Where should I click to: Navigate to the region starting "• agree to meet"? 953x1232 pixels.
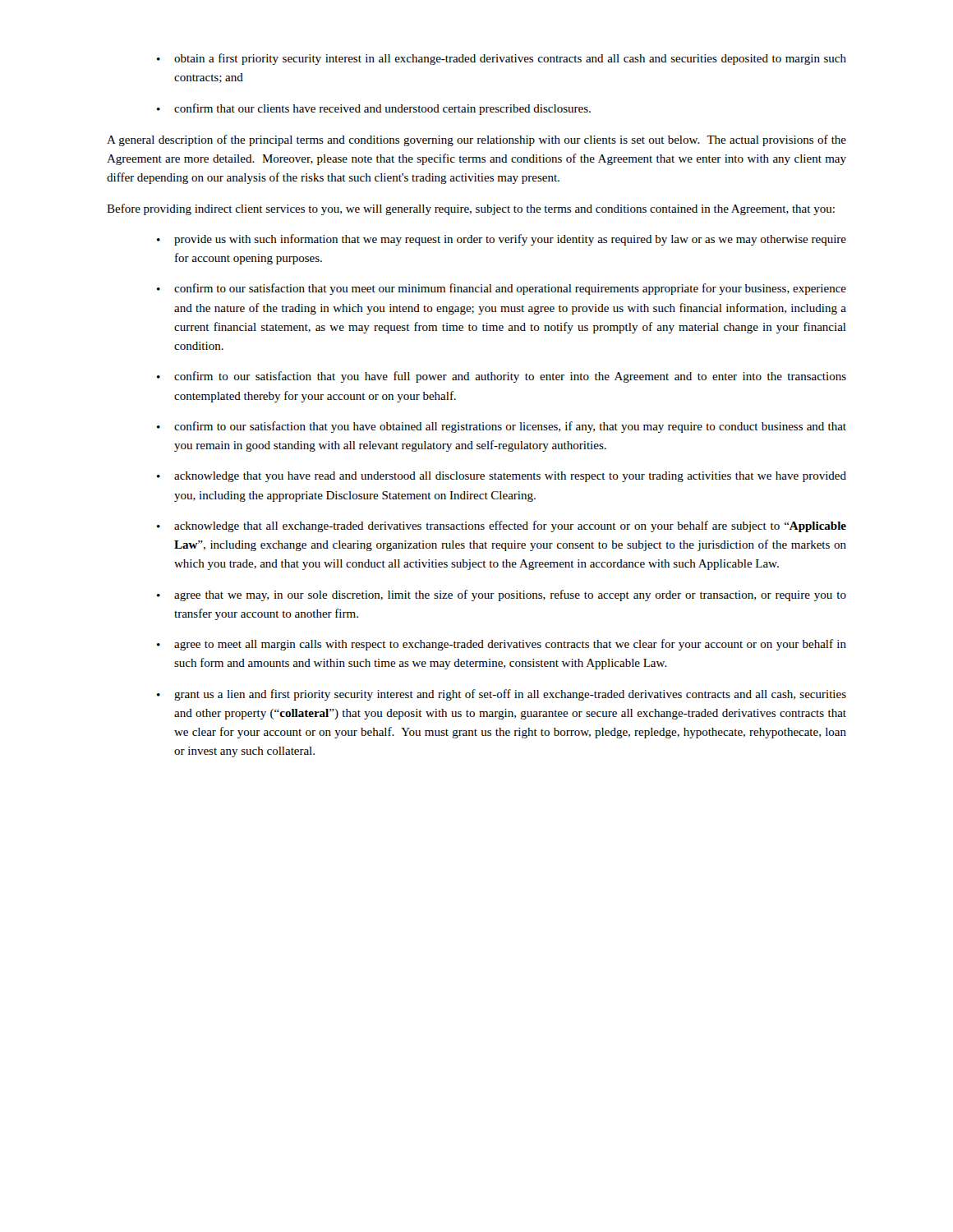(x=501, y=654)
